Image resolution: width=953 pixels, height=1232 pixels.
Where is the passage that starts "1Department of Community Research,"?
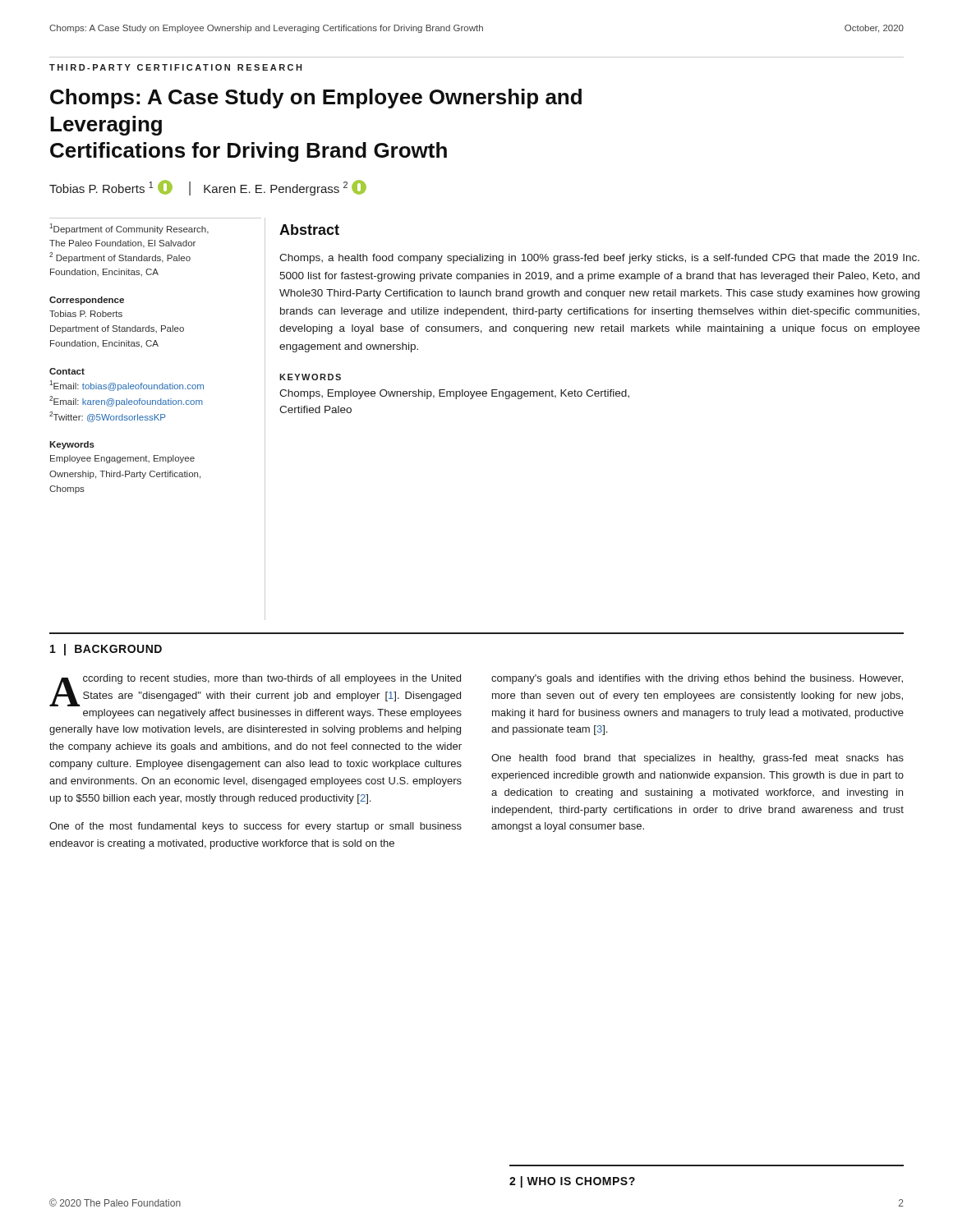pyautogui.click(x=129, y=250)
